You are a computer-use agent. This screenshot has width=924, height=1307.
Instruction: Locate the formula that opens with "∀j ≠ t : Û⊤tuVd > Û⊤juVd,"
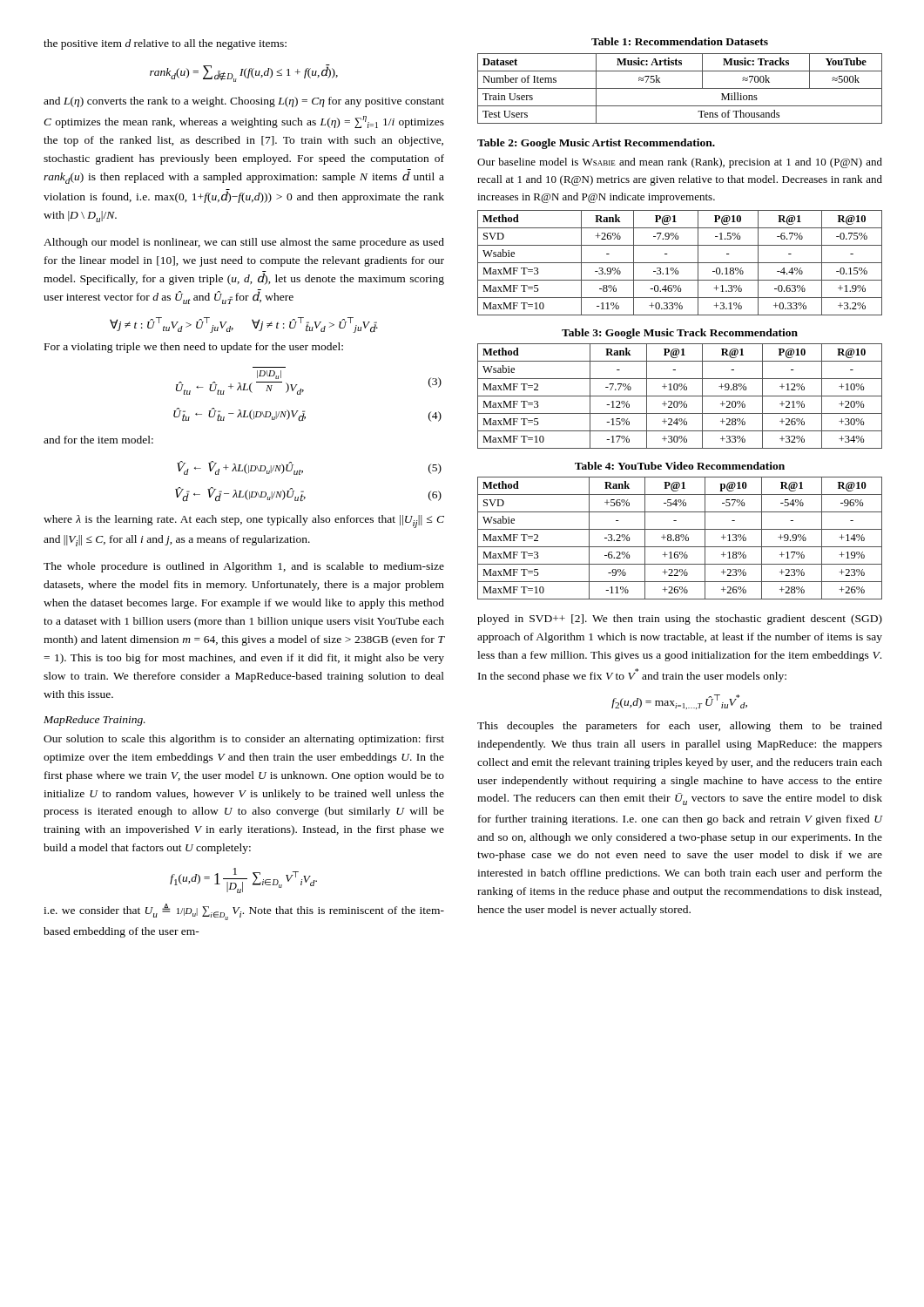[x=244, y=324]
